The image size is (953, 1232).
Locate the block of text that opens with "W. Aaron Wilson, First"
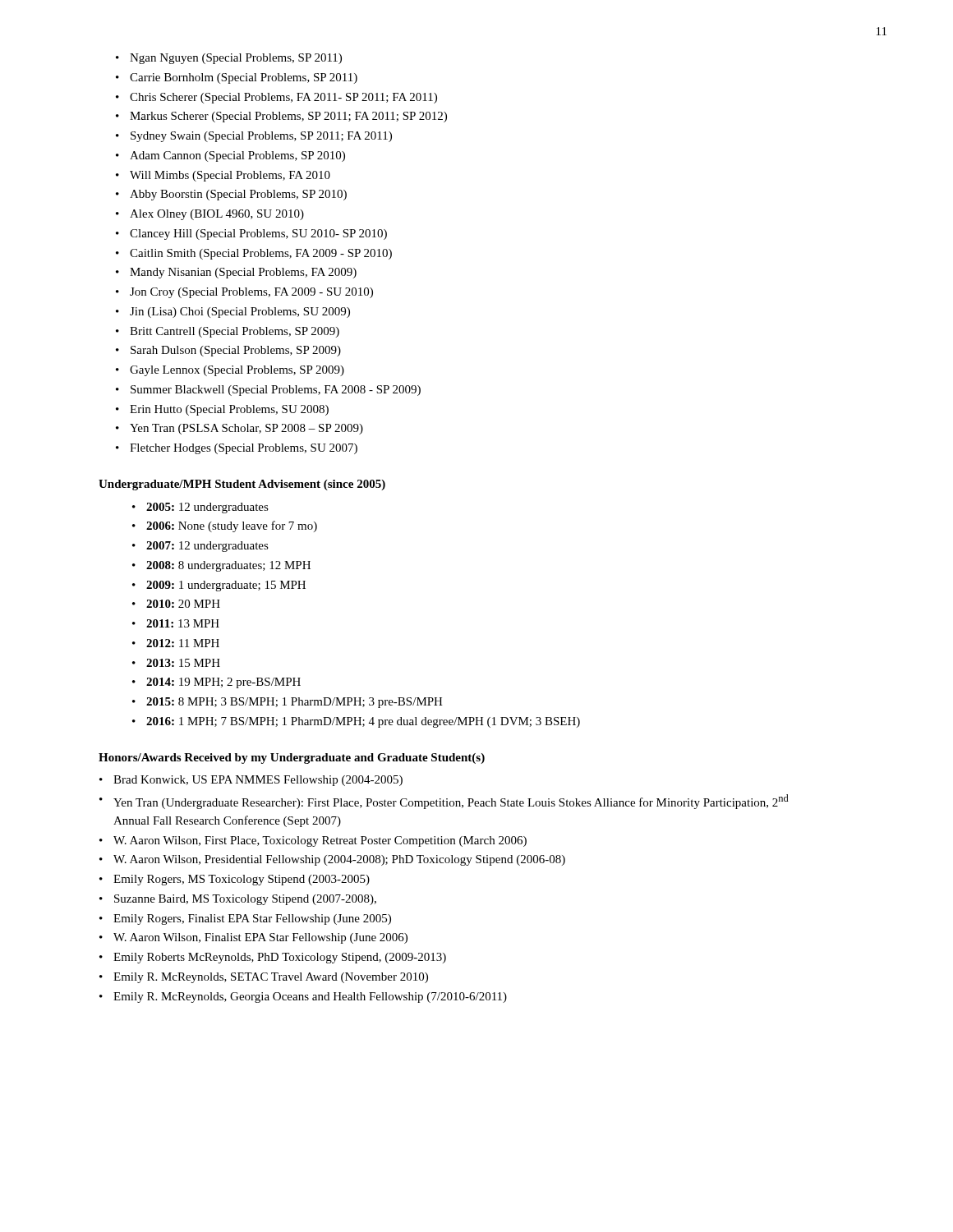(x=460, y=841)
